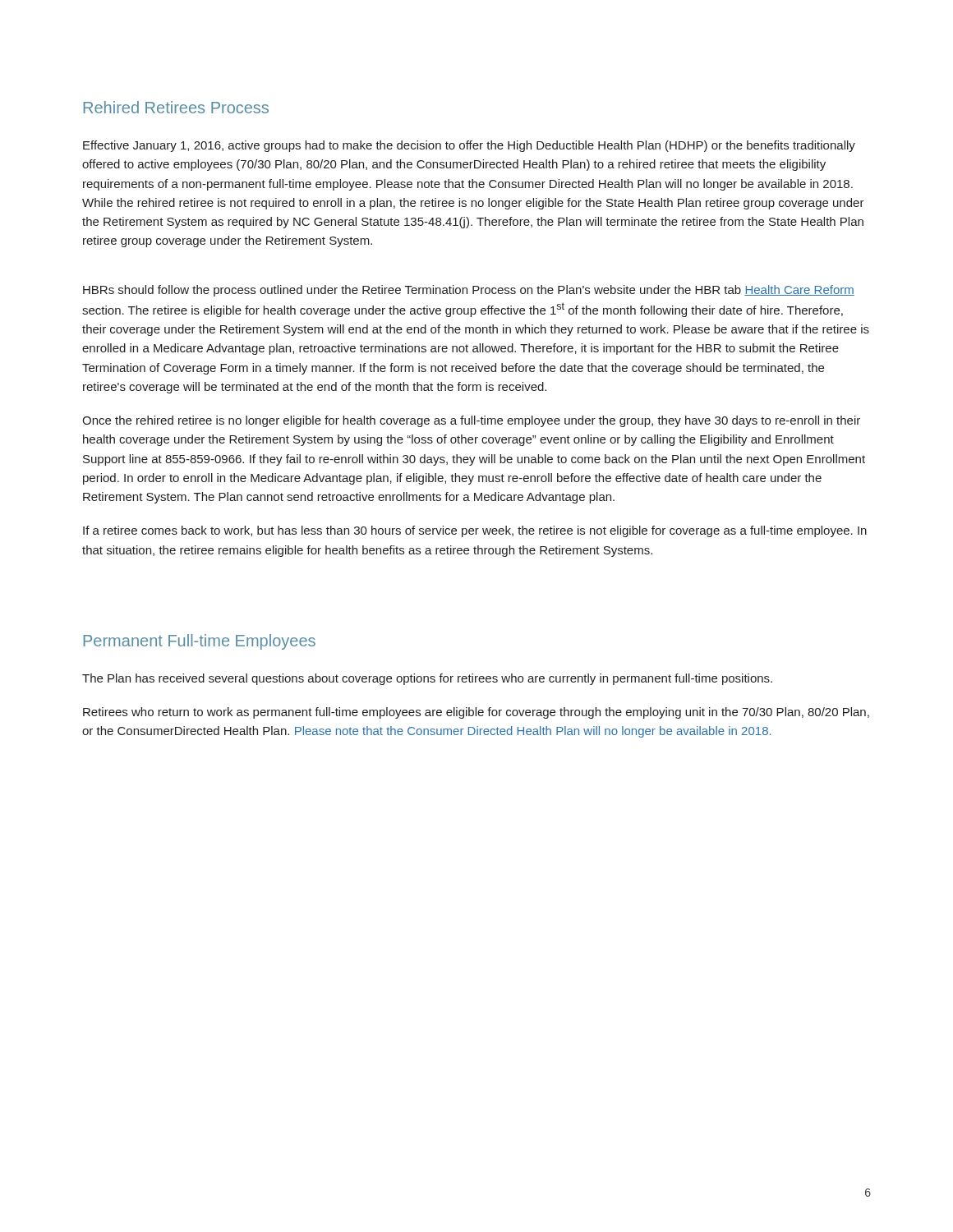
Task: Select the text block that says "Retirees who return"
Action: point(476,721)
